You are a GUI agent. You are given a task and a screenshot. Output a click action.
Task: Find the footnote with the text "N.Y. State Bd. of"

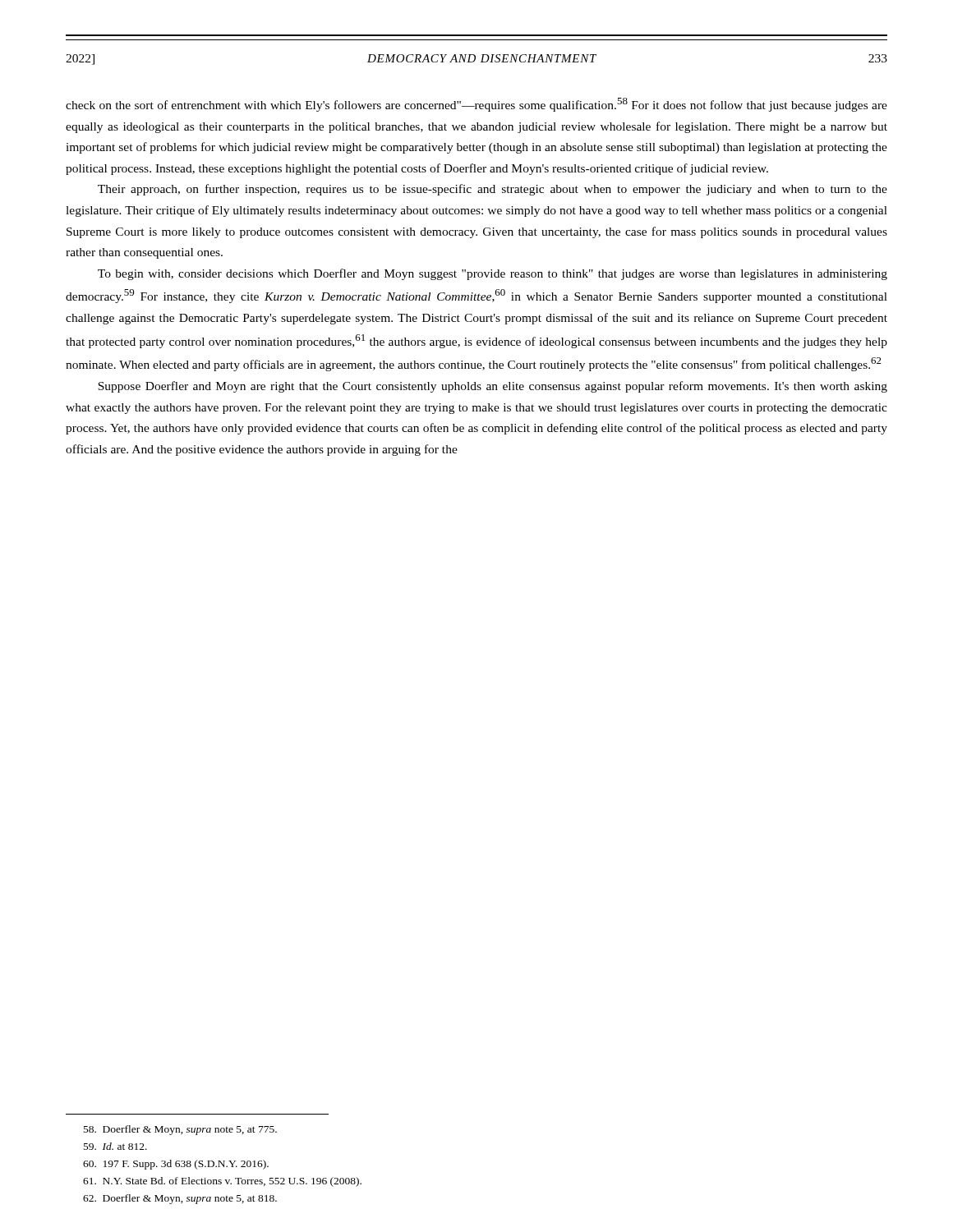pyautogui.click(x=222, y=1182)
